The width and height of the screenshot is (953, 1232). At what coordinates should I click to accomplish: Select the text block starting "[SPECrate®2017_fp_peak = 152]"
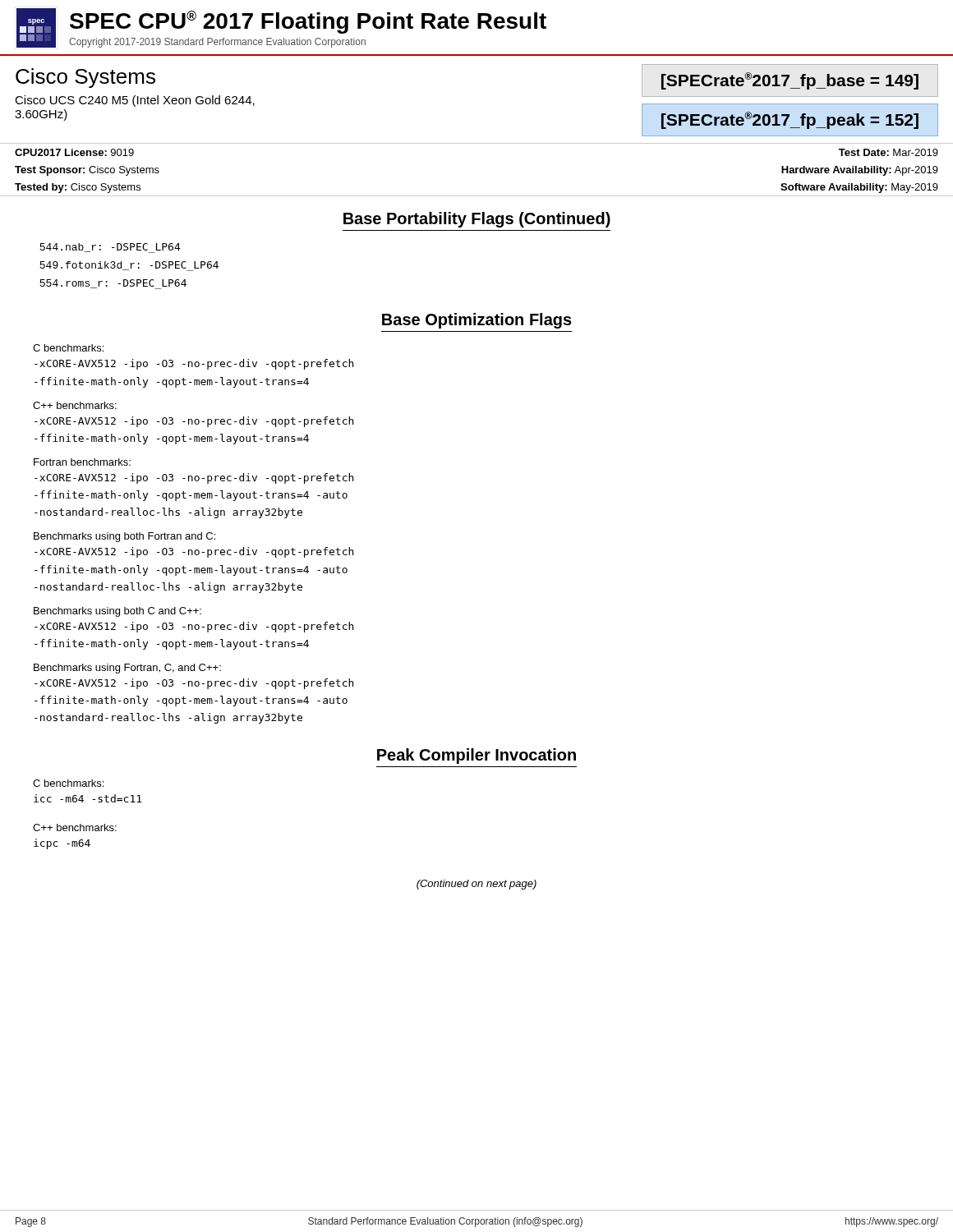point(790,120)
